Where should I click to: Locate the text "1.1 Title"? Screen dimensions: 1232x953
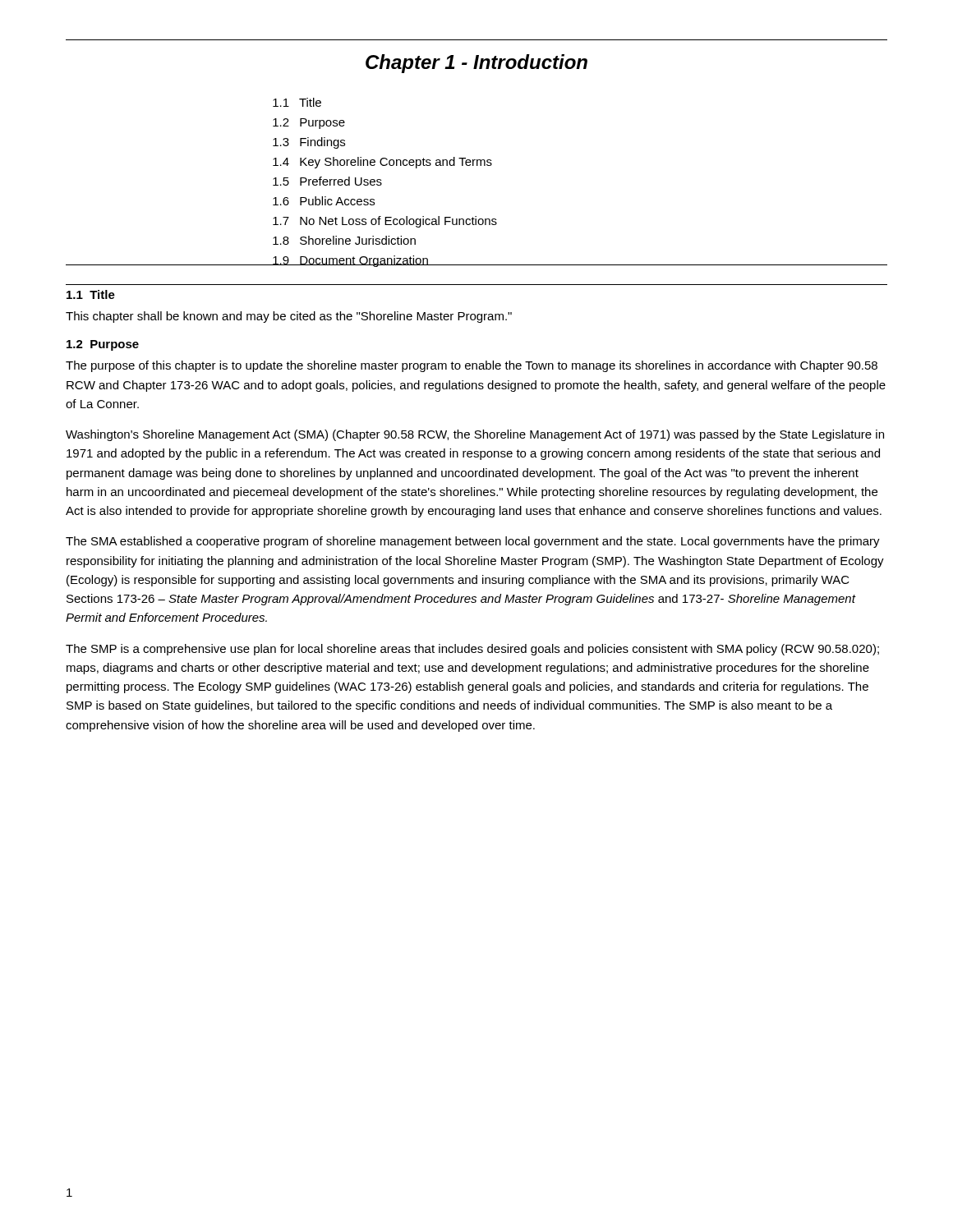pos(90,294)
